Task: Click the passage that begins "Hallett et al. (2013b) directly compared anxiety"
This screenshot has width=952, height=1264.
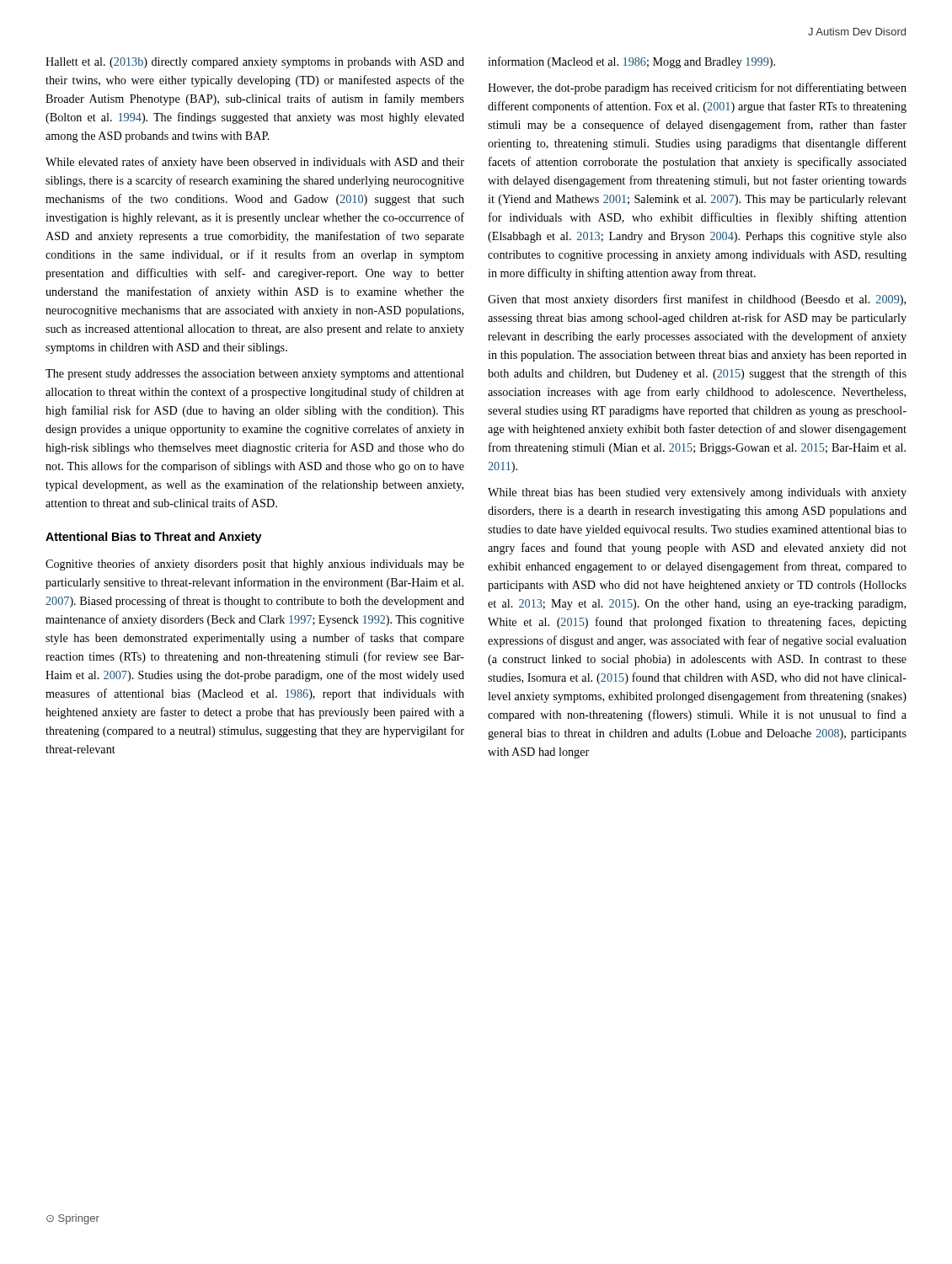Action: [255, 99]
